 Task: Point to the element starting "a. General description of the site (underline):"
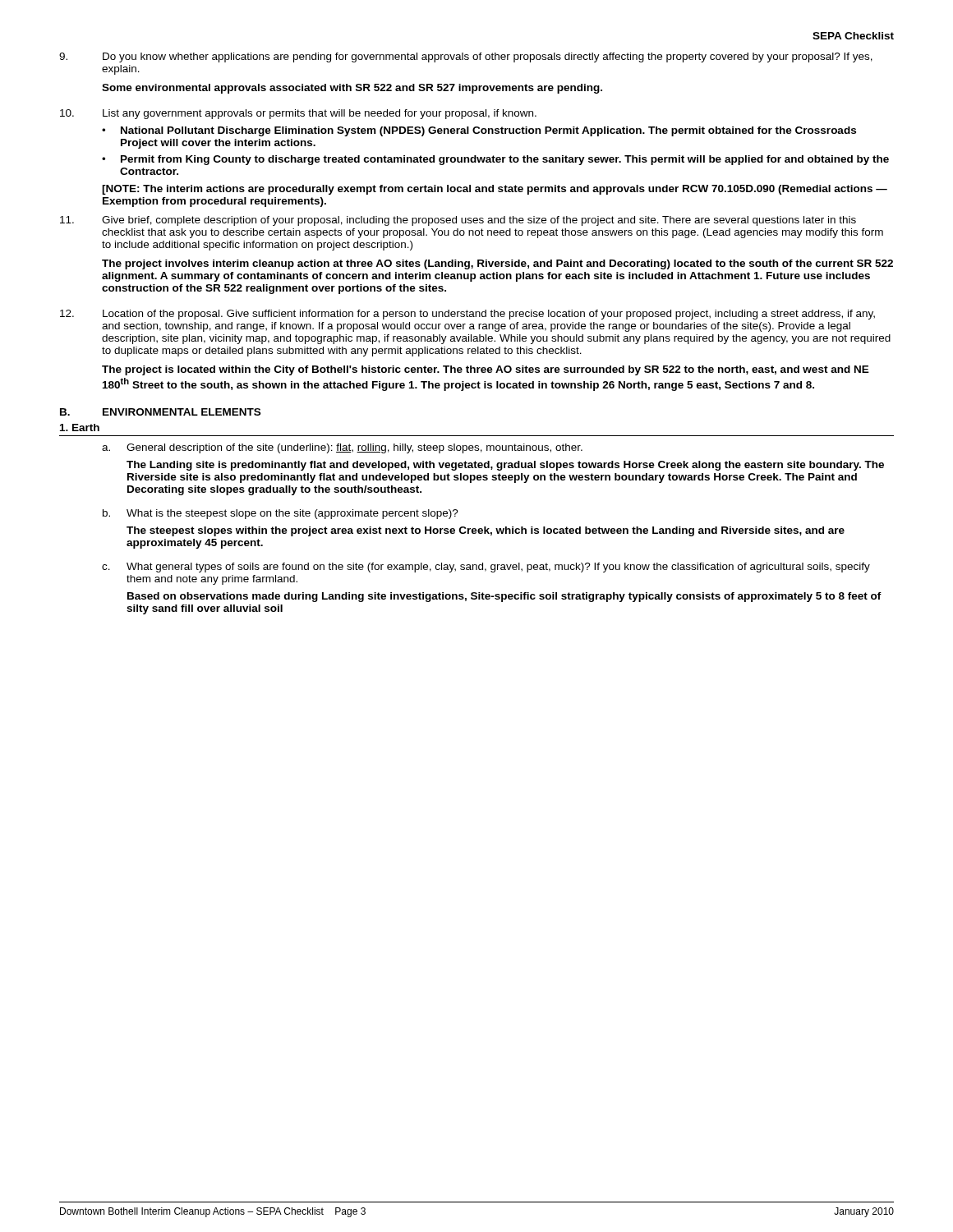point(498,471)
